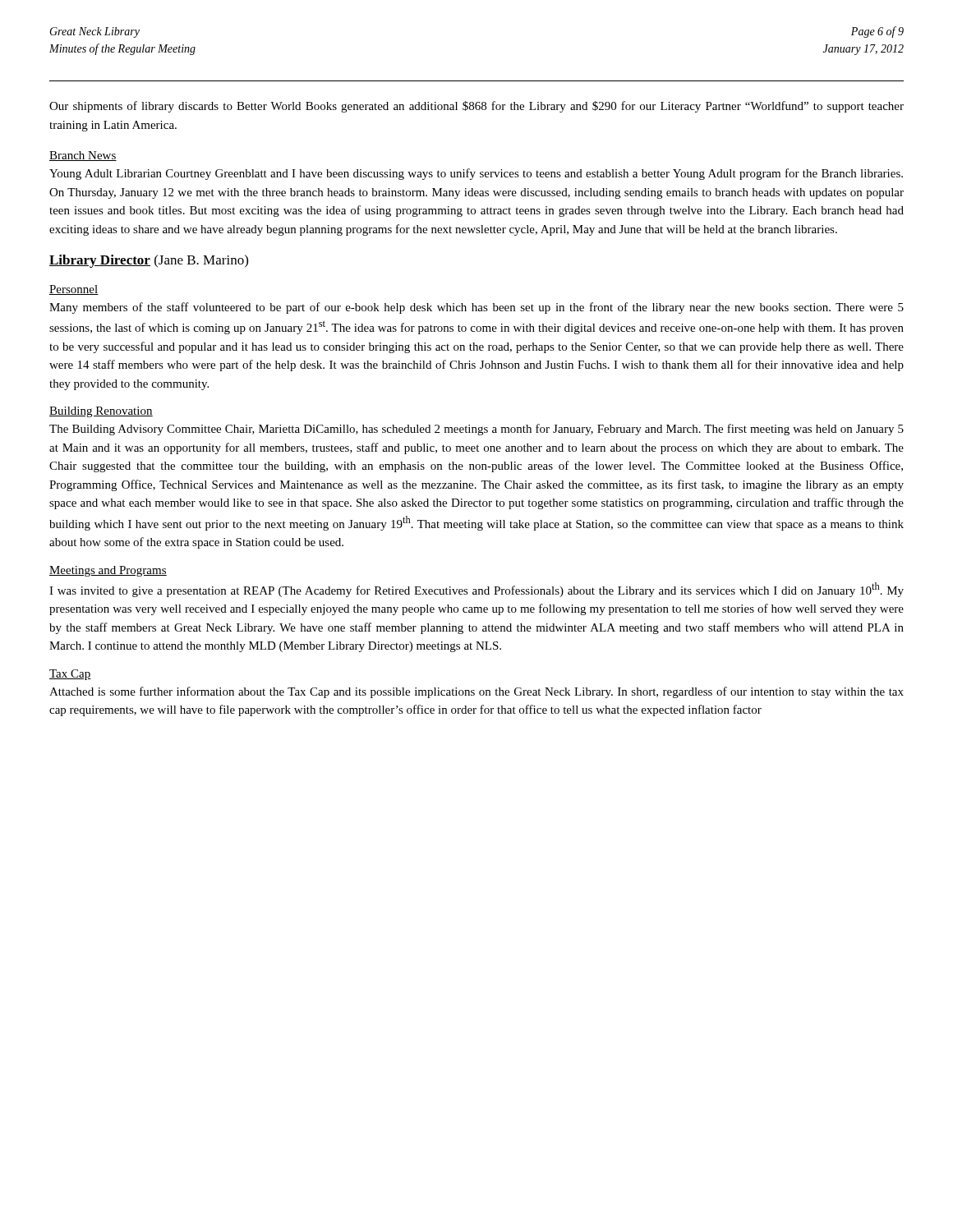Point to the text starting "Tax Cap"
953x1232 pixels.
(x=70, y=673)
